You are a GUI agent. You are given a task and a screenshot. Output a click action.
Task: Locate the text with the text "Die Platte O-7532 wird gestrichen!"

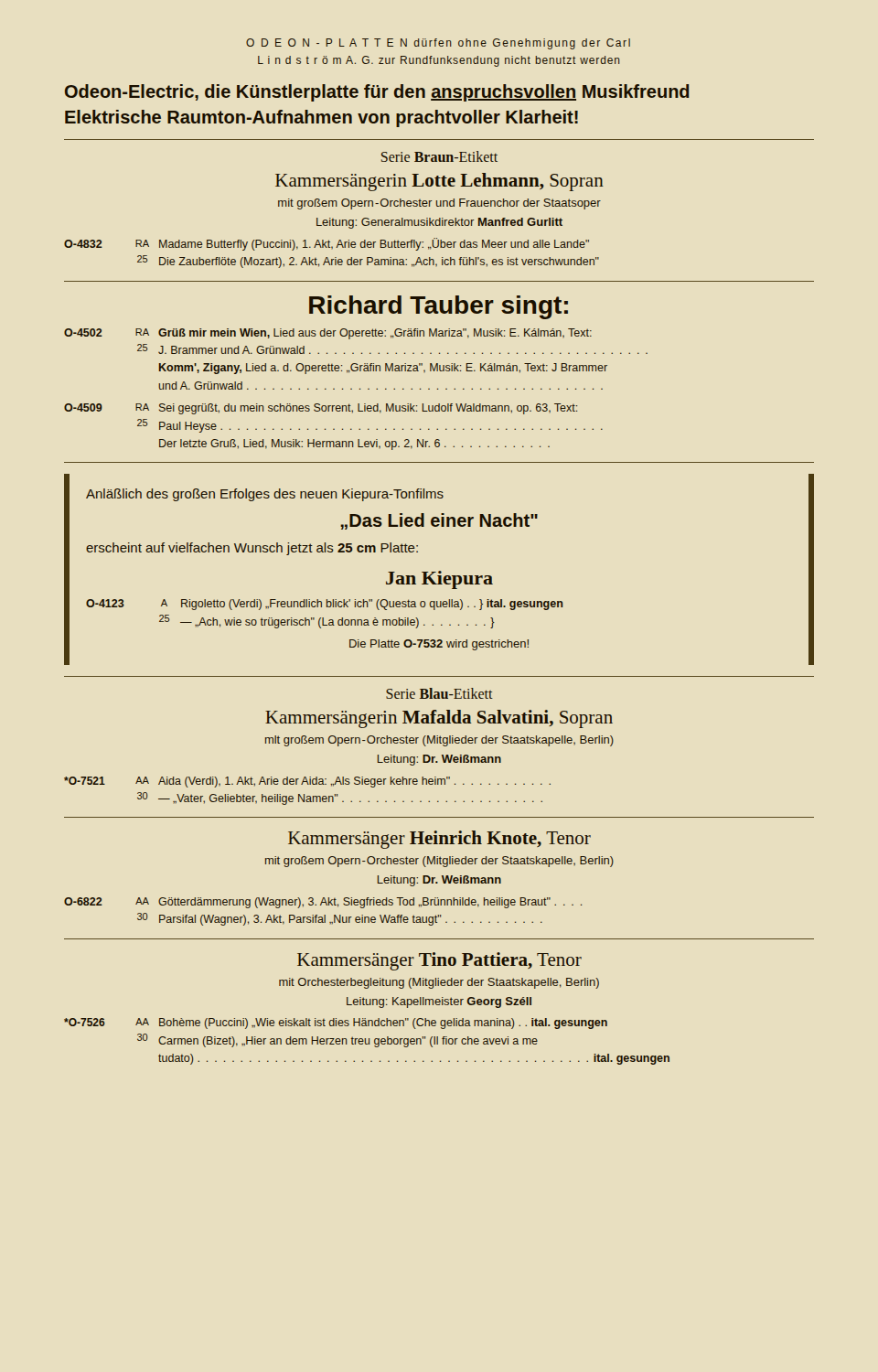click(439, 644)
